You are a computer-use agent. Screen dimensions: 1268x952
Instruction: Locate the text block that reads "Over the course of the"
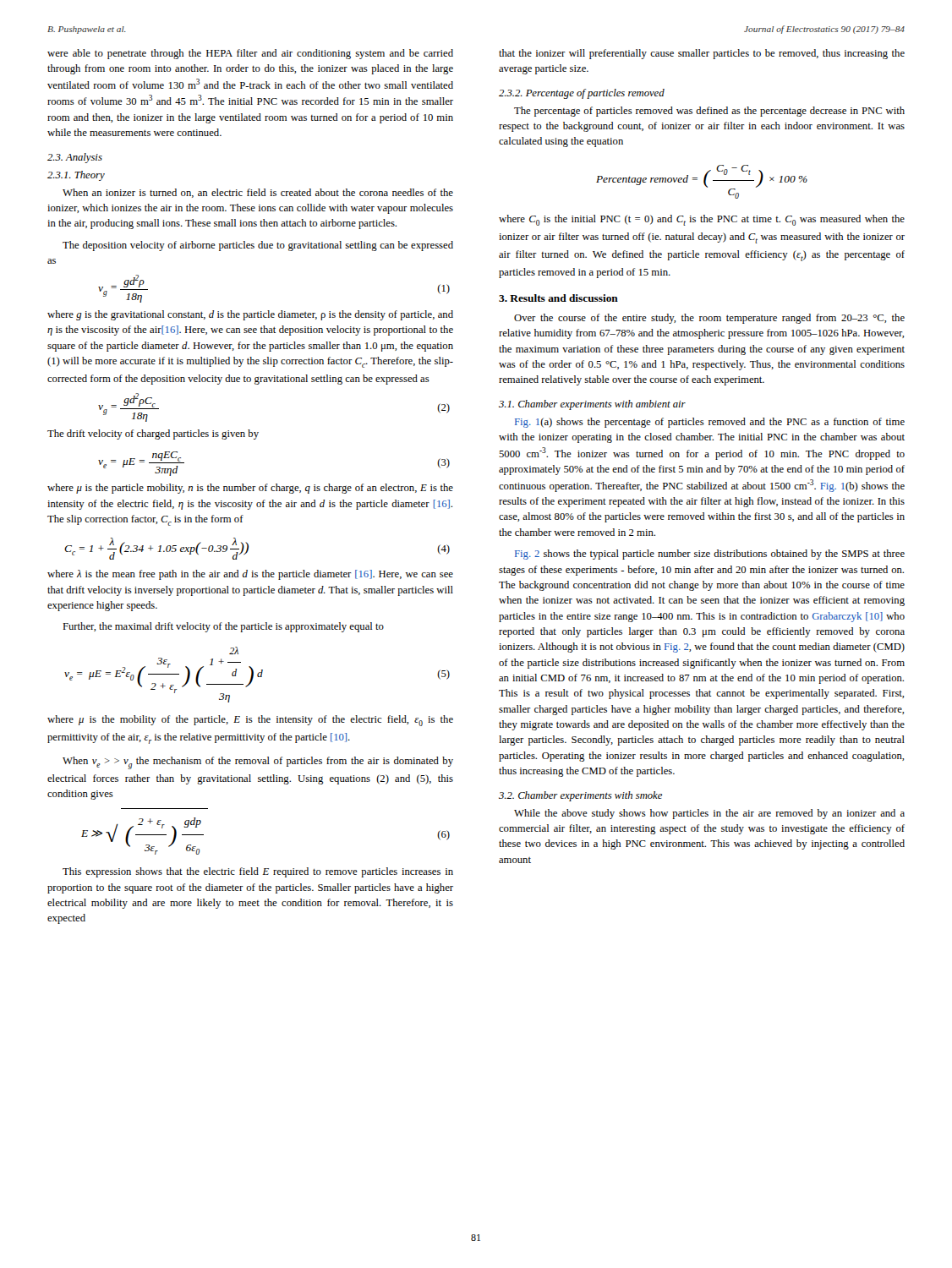click(702, 349)
